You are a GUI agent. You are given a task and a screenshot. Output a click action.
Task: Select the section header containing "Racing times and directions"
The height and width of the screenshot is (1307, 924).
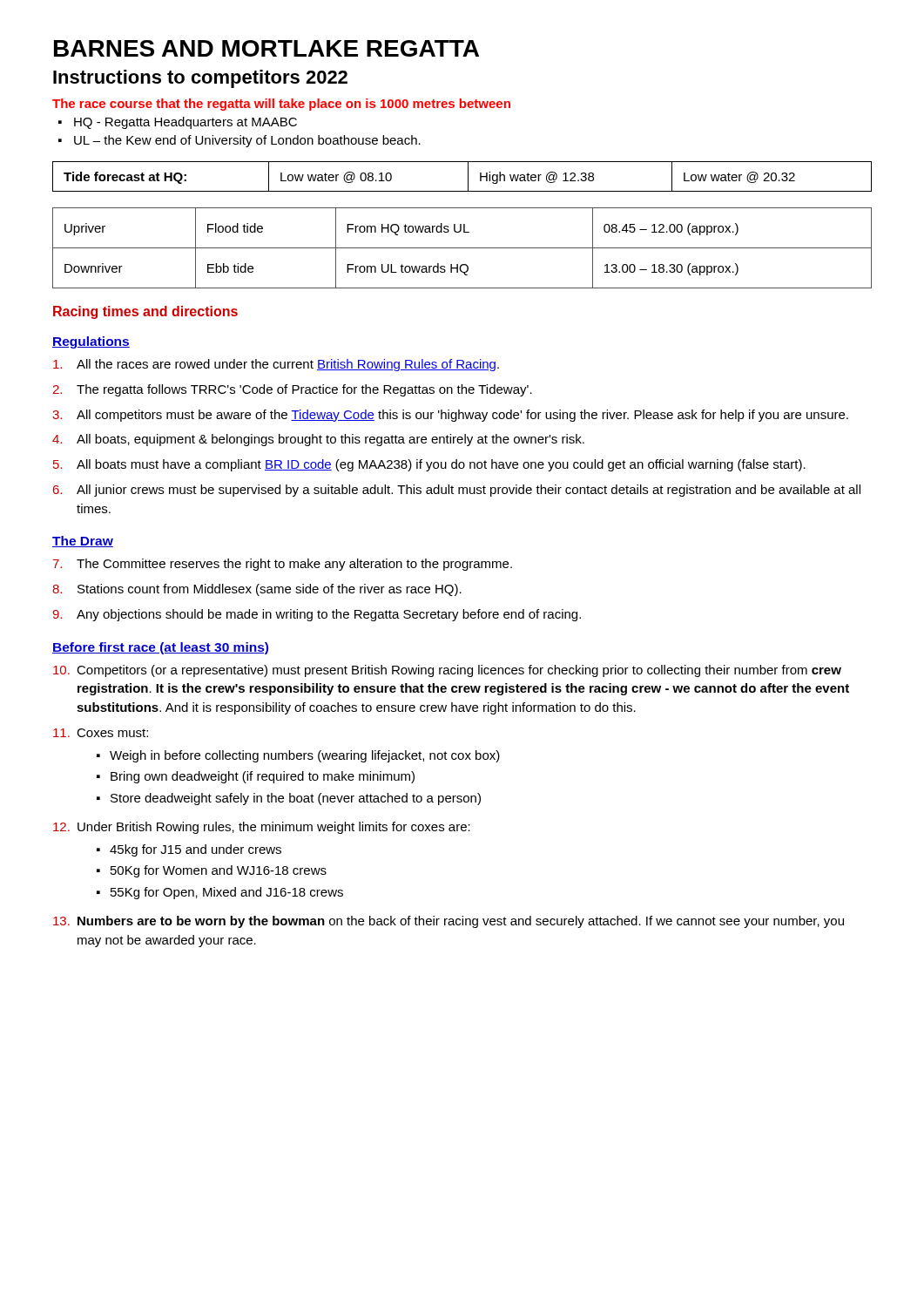pos(145,312)
